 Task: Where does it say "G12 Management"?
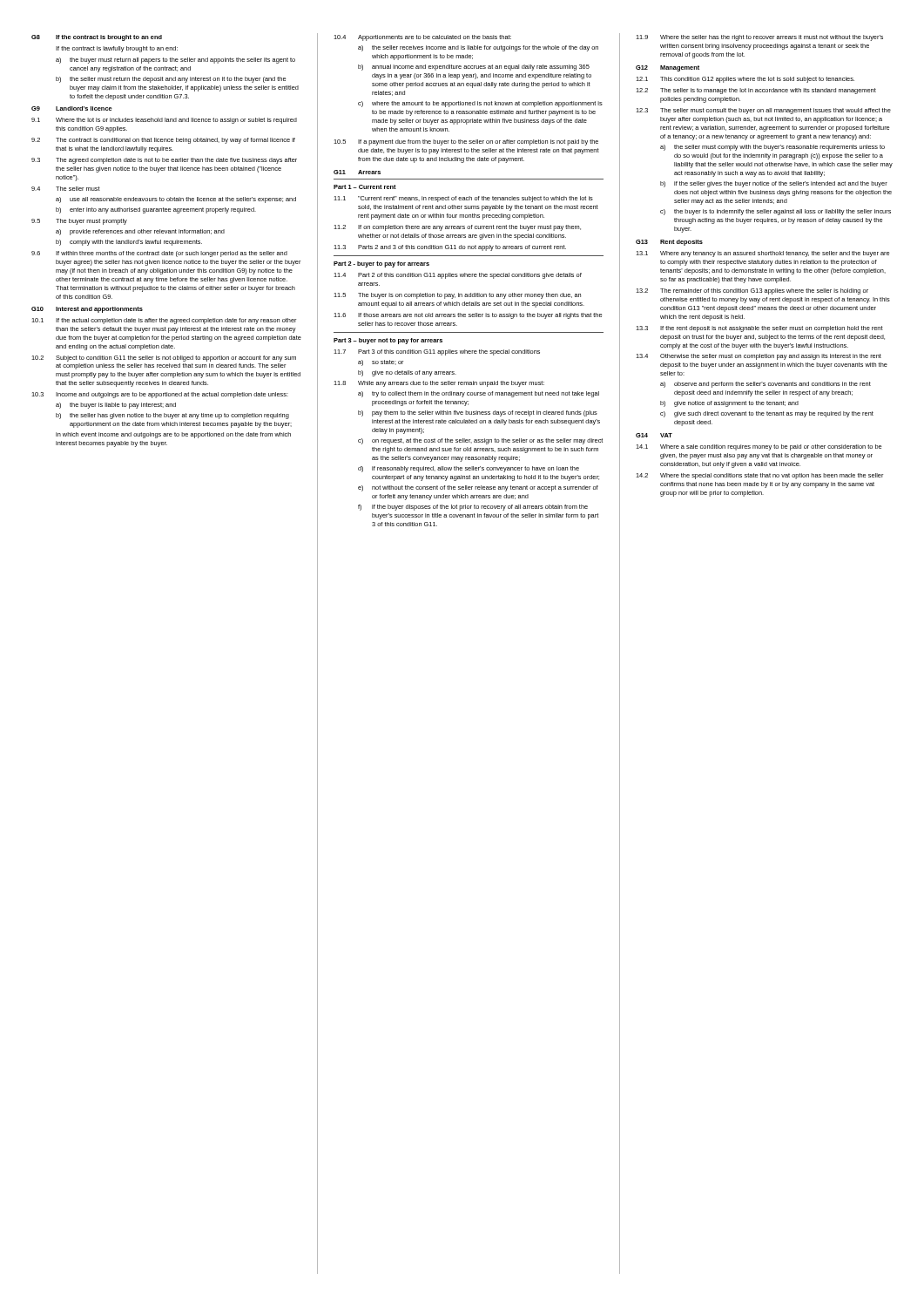point(668,68)
